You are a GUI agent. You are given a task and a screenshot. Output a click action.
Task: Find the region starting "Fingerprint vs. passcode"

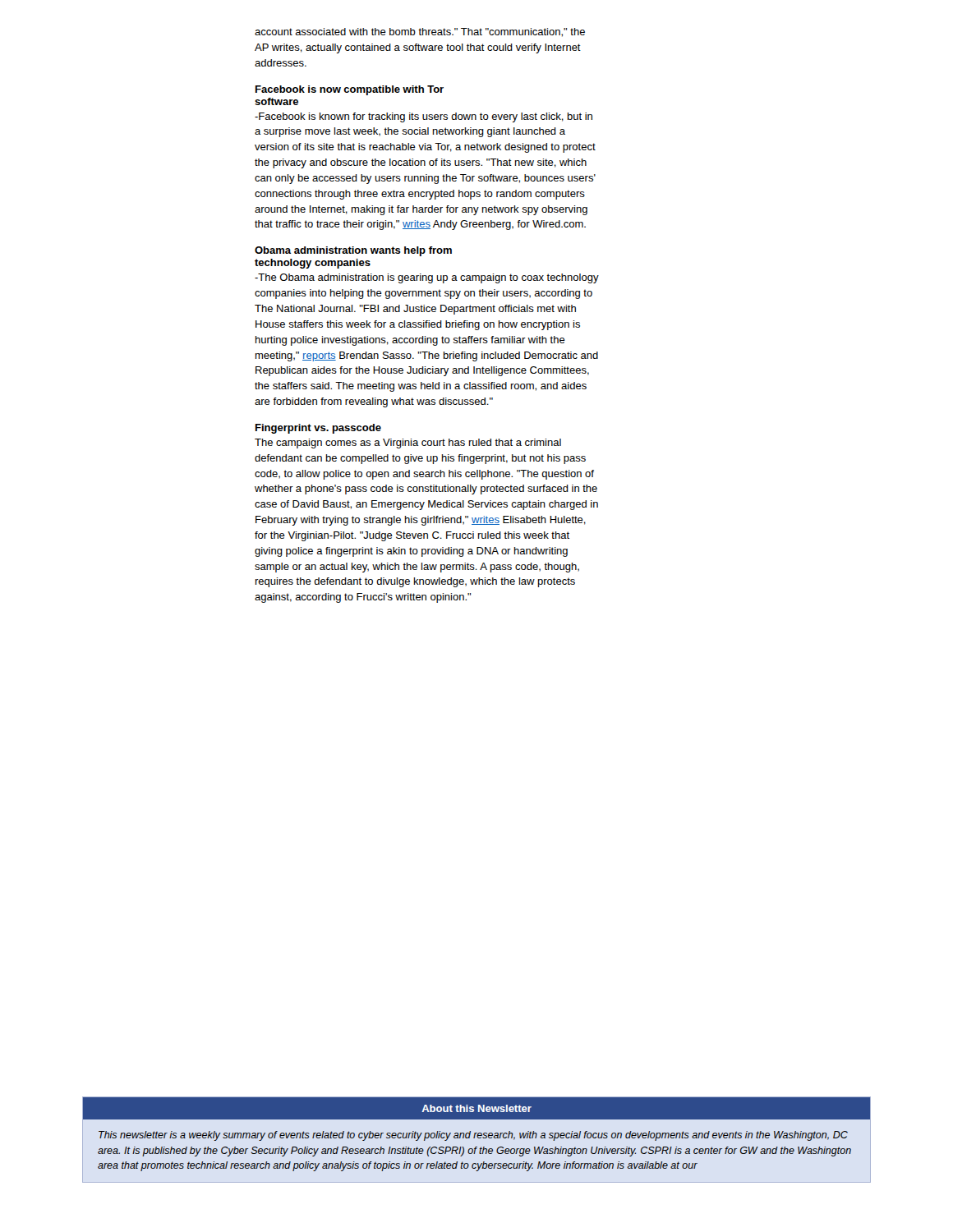[318, 427]
